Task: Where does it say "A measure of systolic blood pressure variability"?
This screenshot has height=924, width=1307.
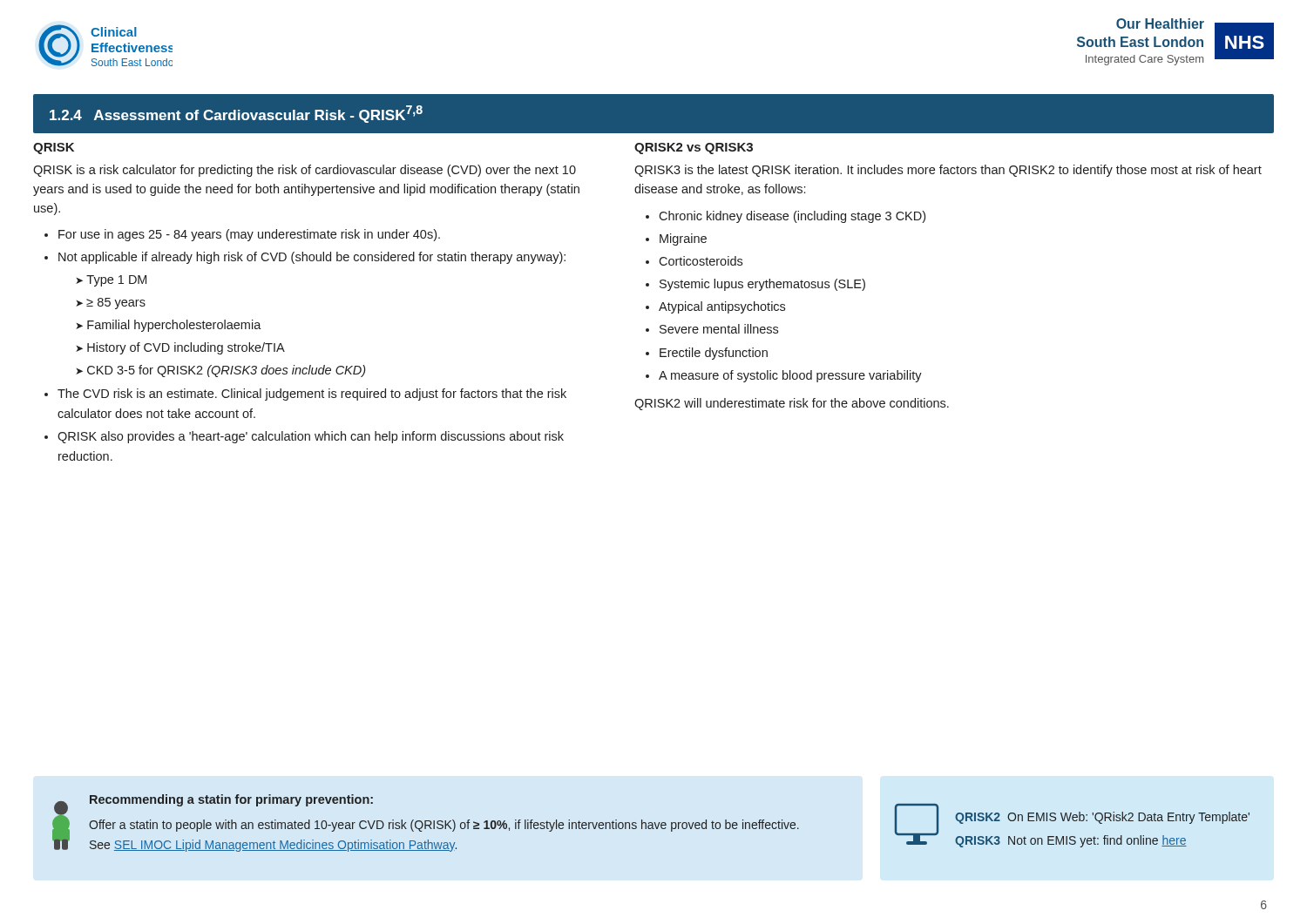Action: 790,375
